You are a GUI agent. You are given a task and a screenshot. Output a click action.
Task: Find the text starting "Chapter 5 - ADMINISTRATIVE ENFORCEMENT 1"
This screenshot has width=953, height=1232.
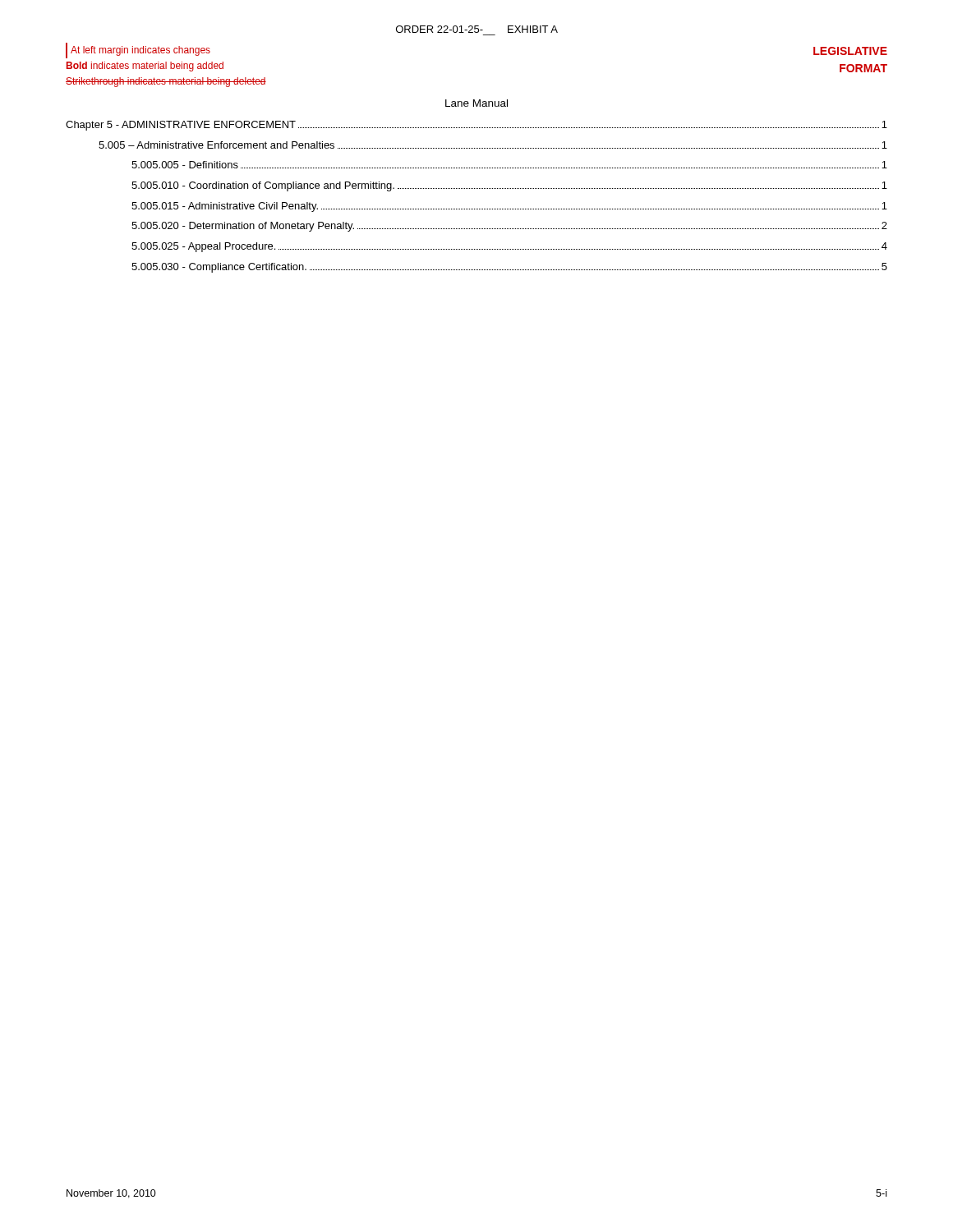(x=476, y=125)
